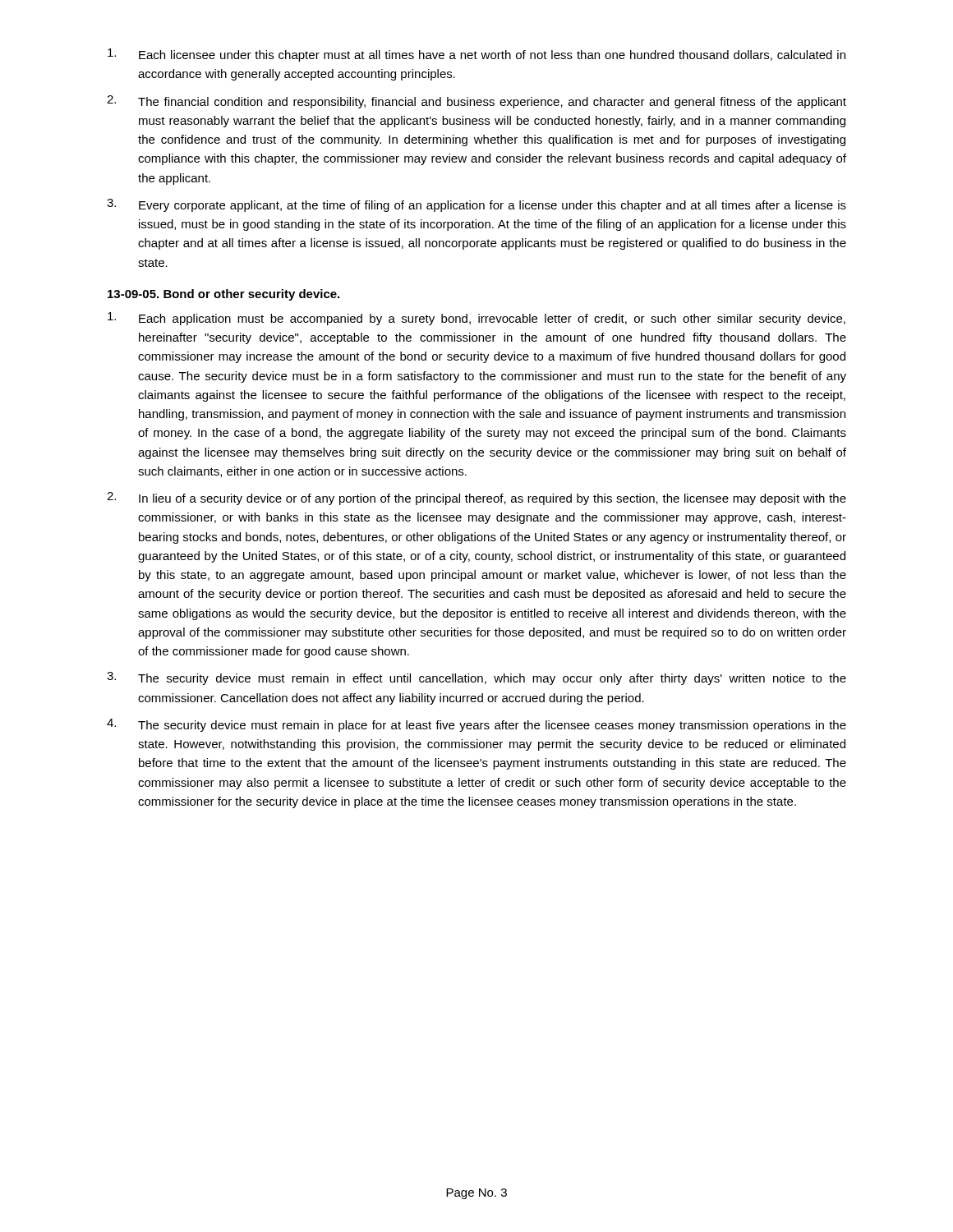This screenshot has width=953, height=1232.
Task: Click on the element starting "2. In lieu of a security"
Action: tap(476, 575)
